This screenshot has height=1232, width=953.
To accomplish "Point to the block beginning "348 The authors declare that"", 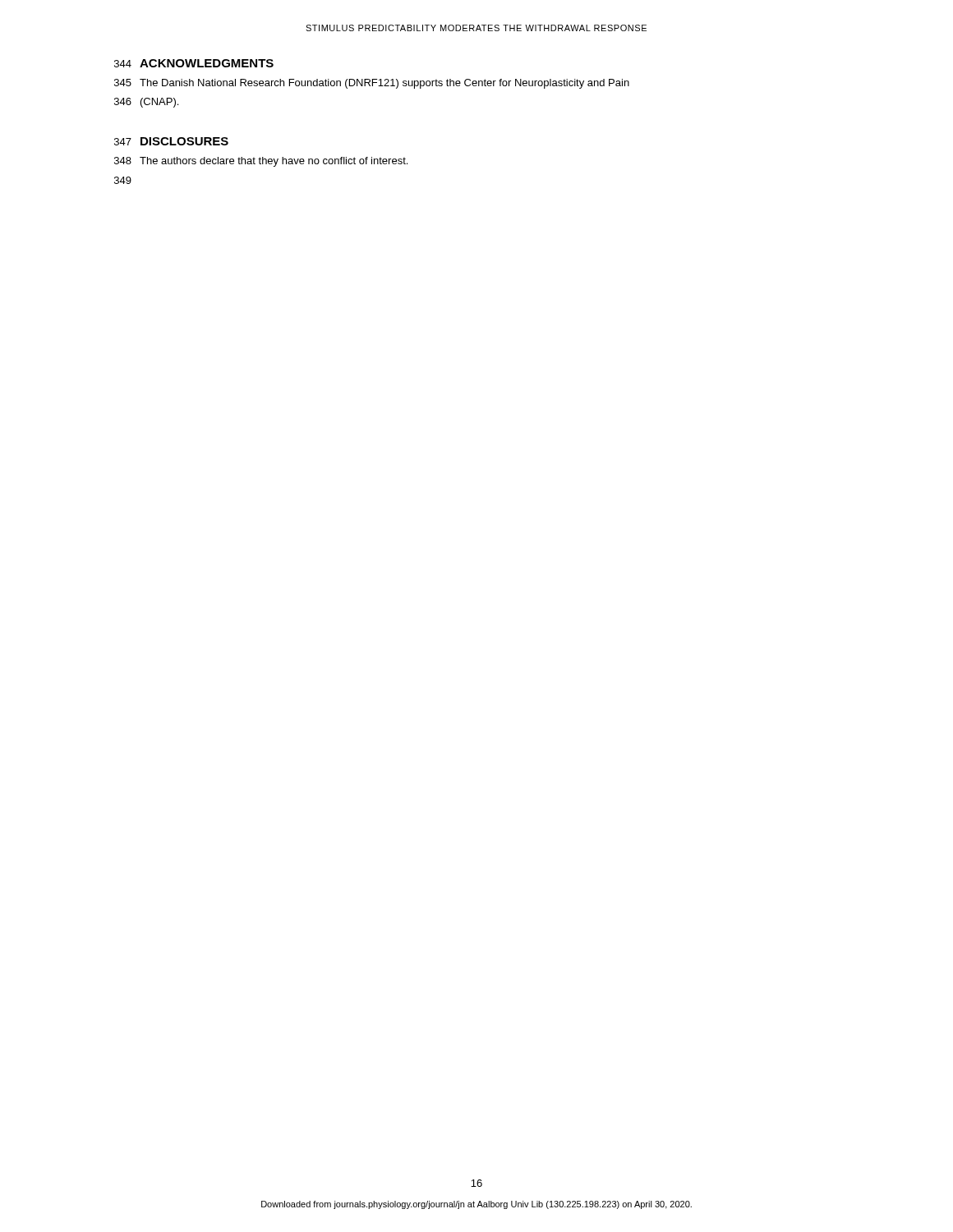I will click(261, 162).
